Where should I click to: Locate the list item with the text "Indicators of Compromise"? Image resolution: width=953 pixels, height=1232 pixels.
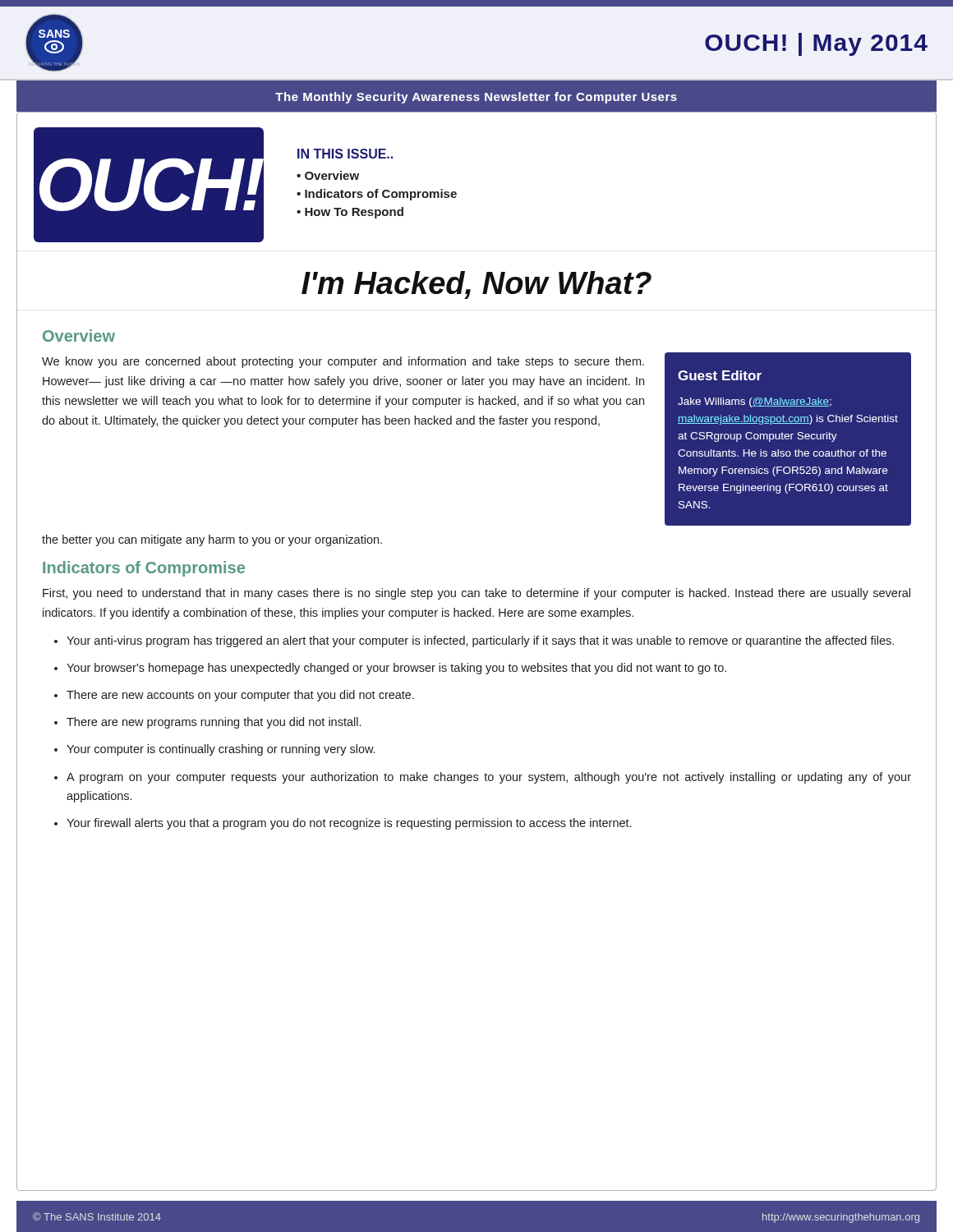(381, 193)
